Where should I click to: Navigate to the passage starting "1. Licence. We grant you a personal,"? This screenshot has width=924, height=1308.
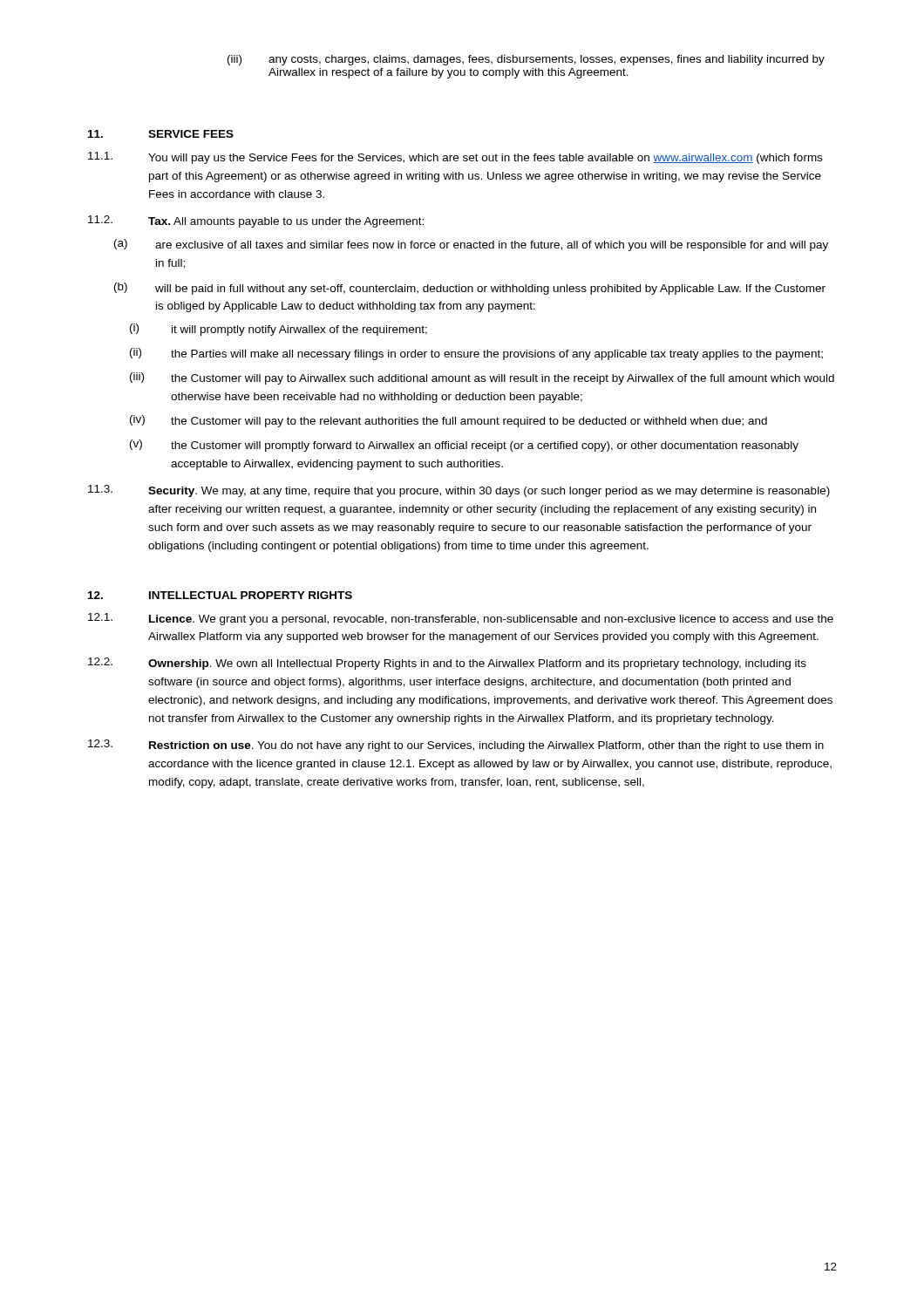(x=462, y=628)
